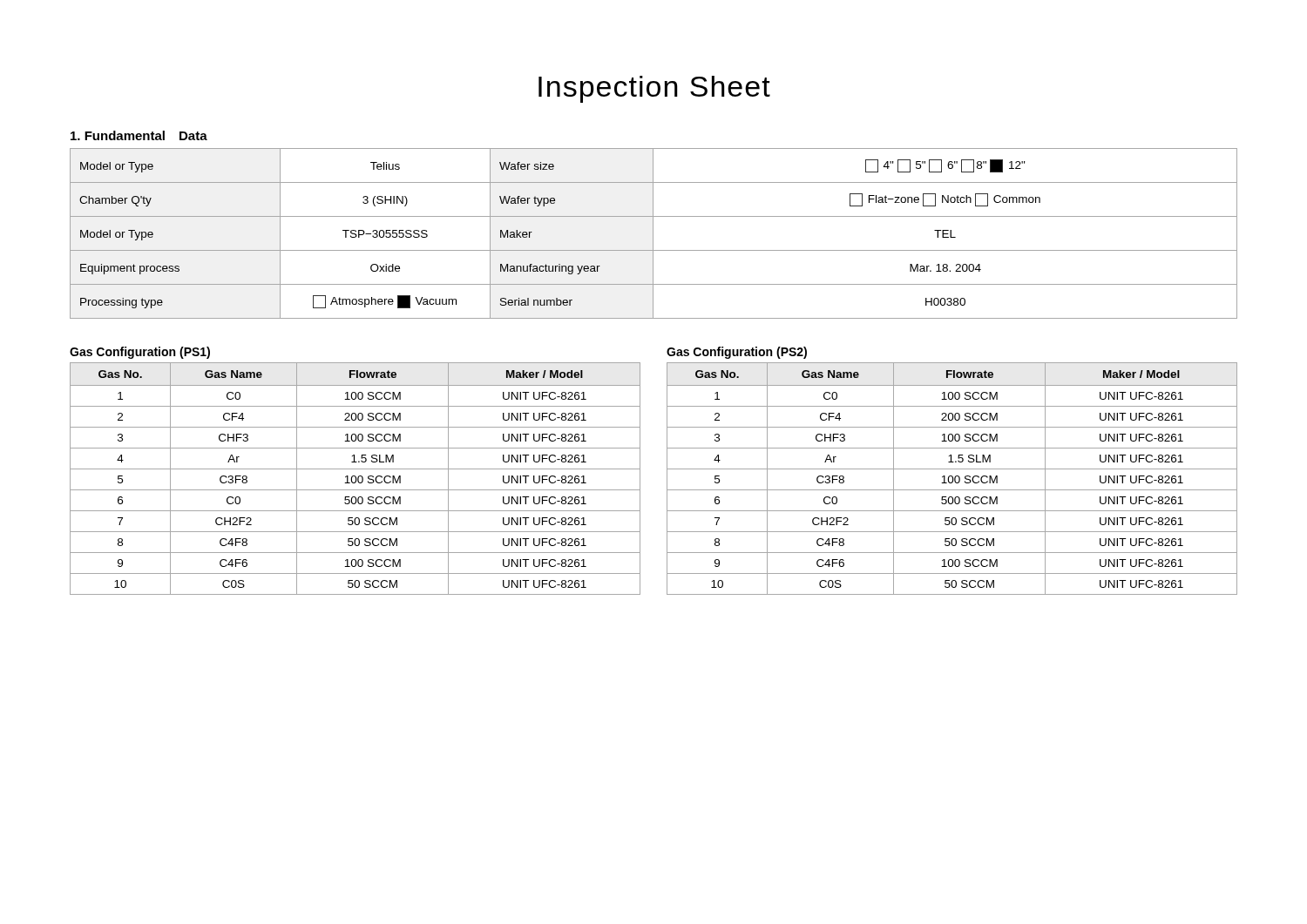Point to "Inspection Sheet"
Screen dimensions: 924x1307
654,87
